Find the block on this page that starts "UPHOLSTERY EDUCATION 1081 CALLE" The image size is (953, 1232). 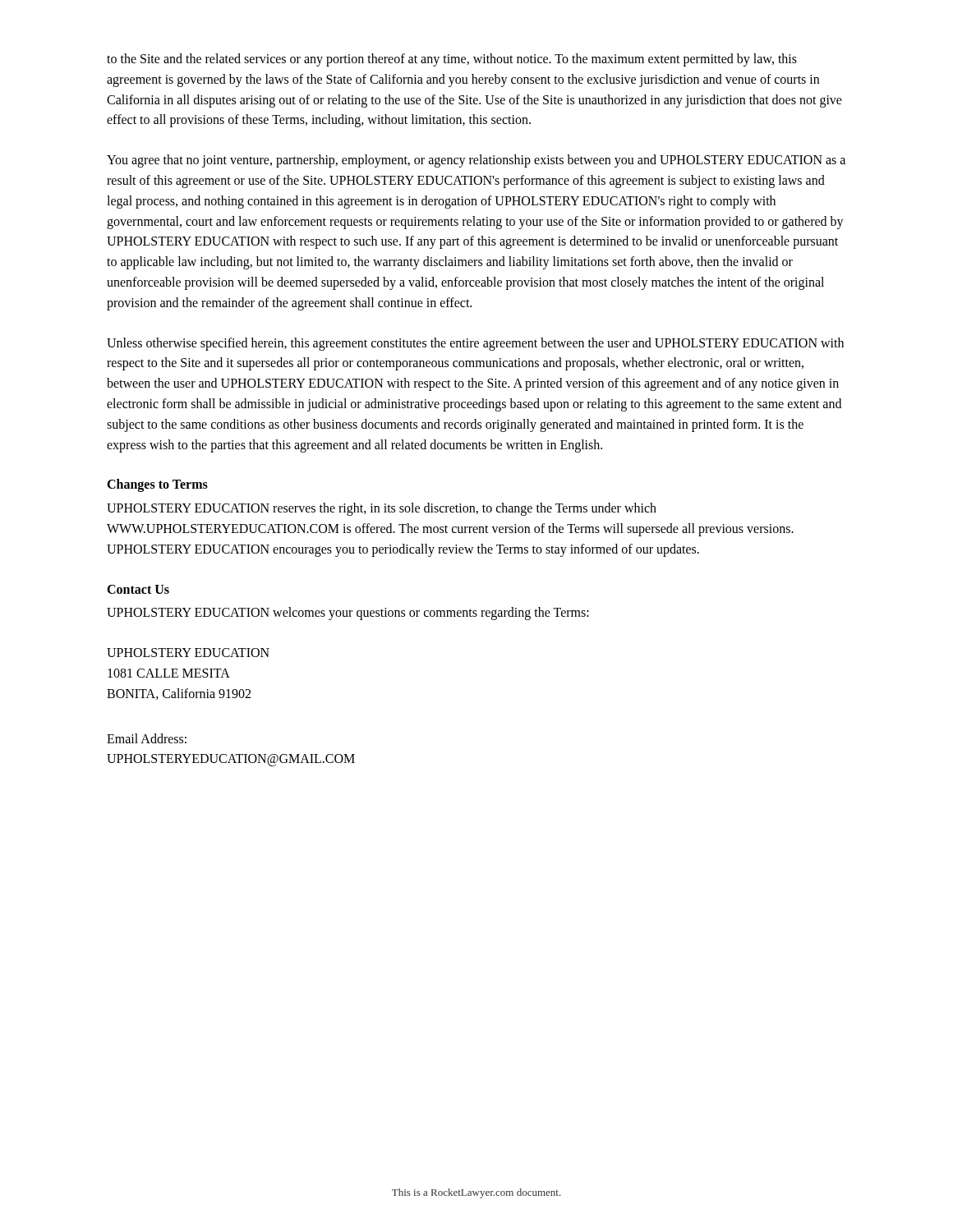point(188,673)
